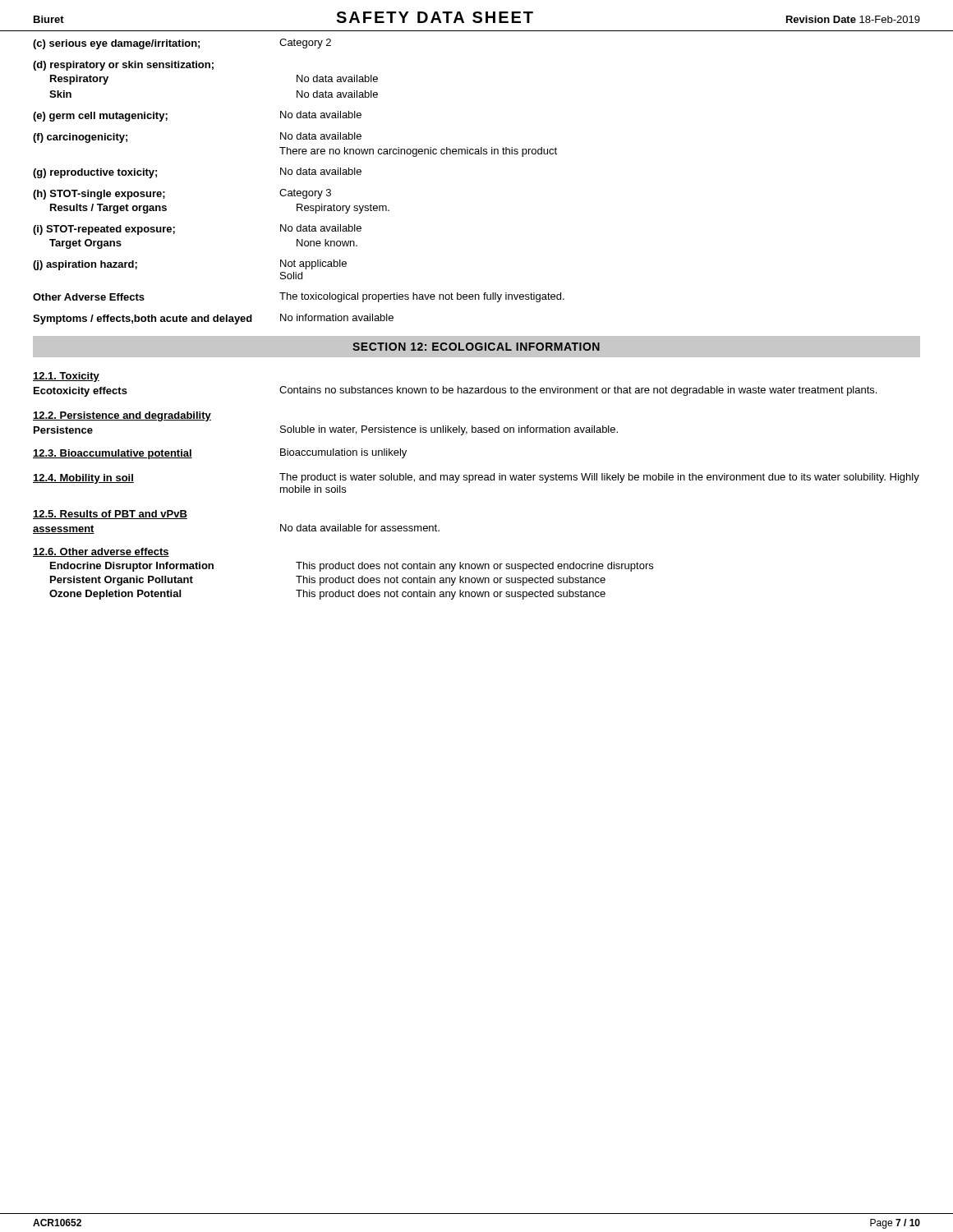Locate the element starting "1. Toxicity"
The width and height of the screenshot is (953, 1232).
(x=66, y=377)
